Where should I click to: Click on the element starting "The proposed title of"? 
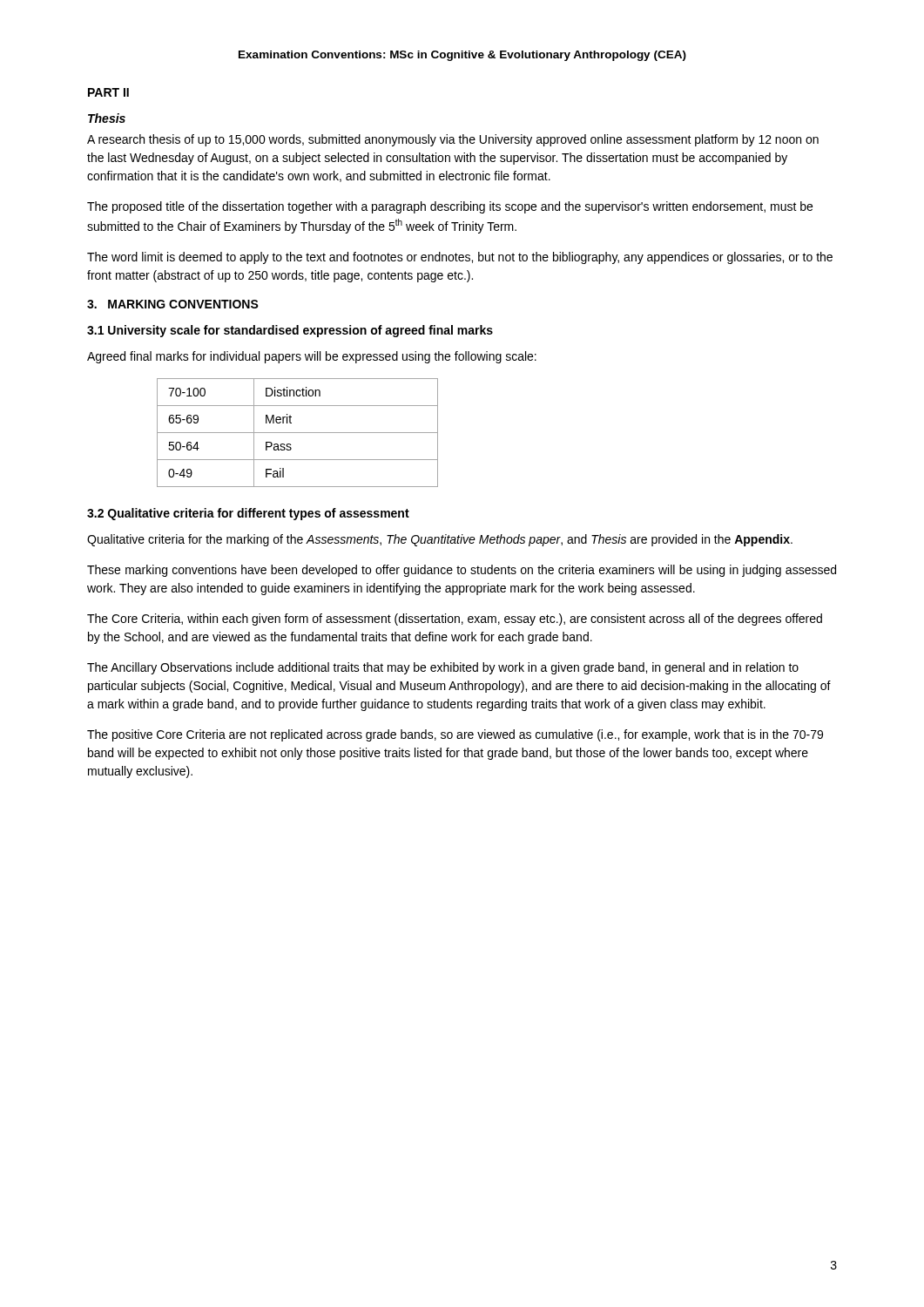(x=450, y=216)
